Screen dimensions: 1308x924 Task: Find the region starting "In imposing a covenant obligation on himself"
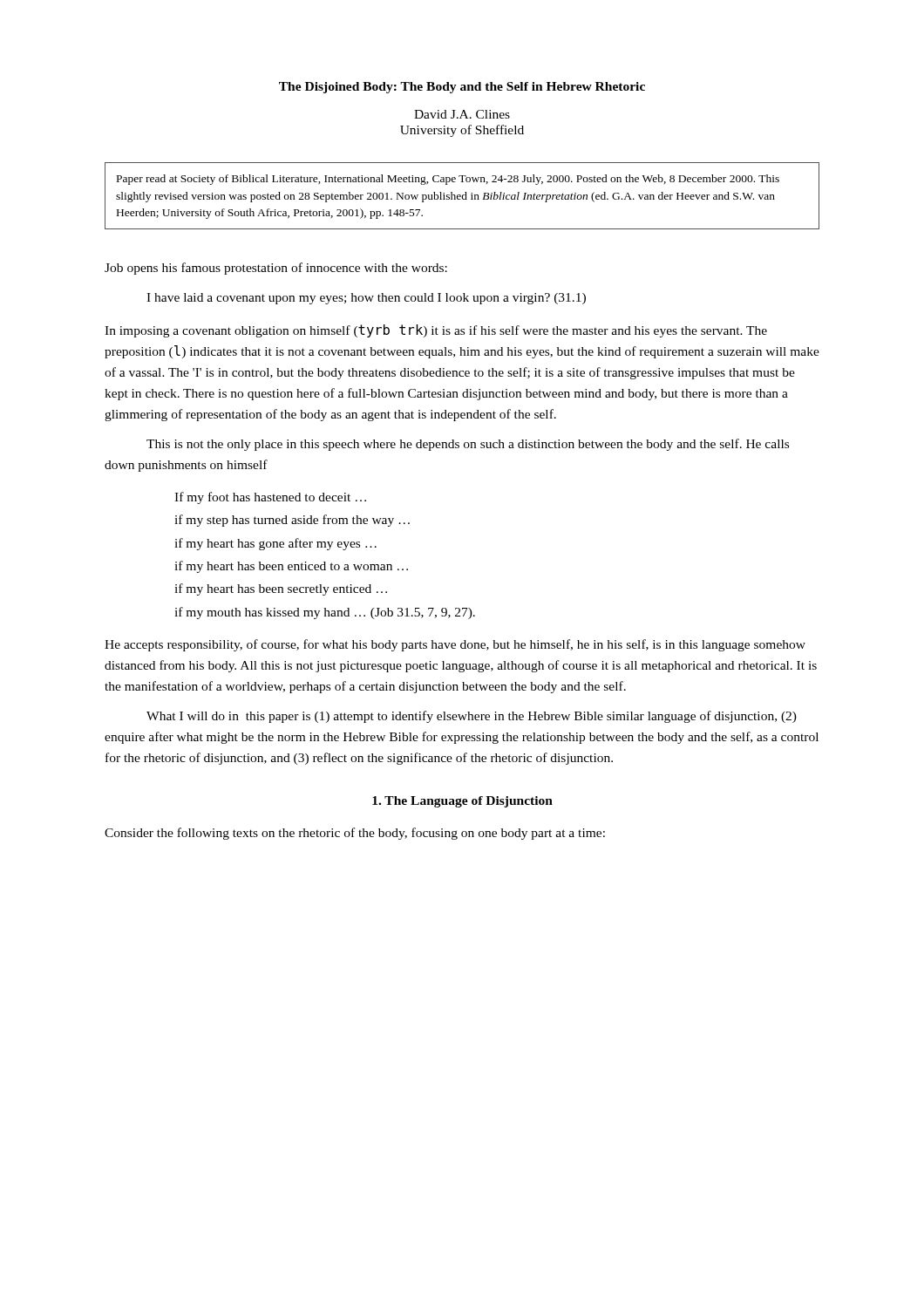(x=462, y=397)
